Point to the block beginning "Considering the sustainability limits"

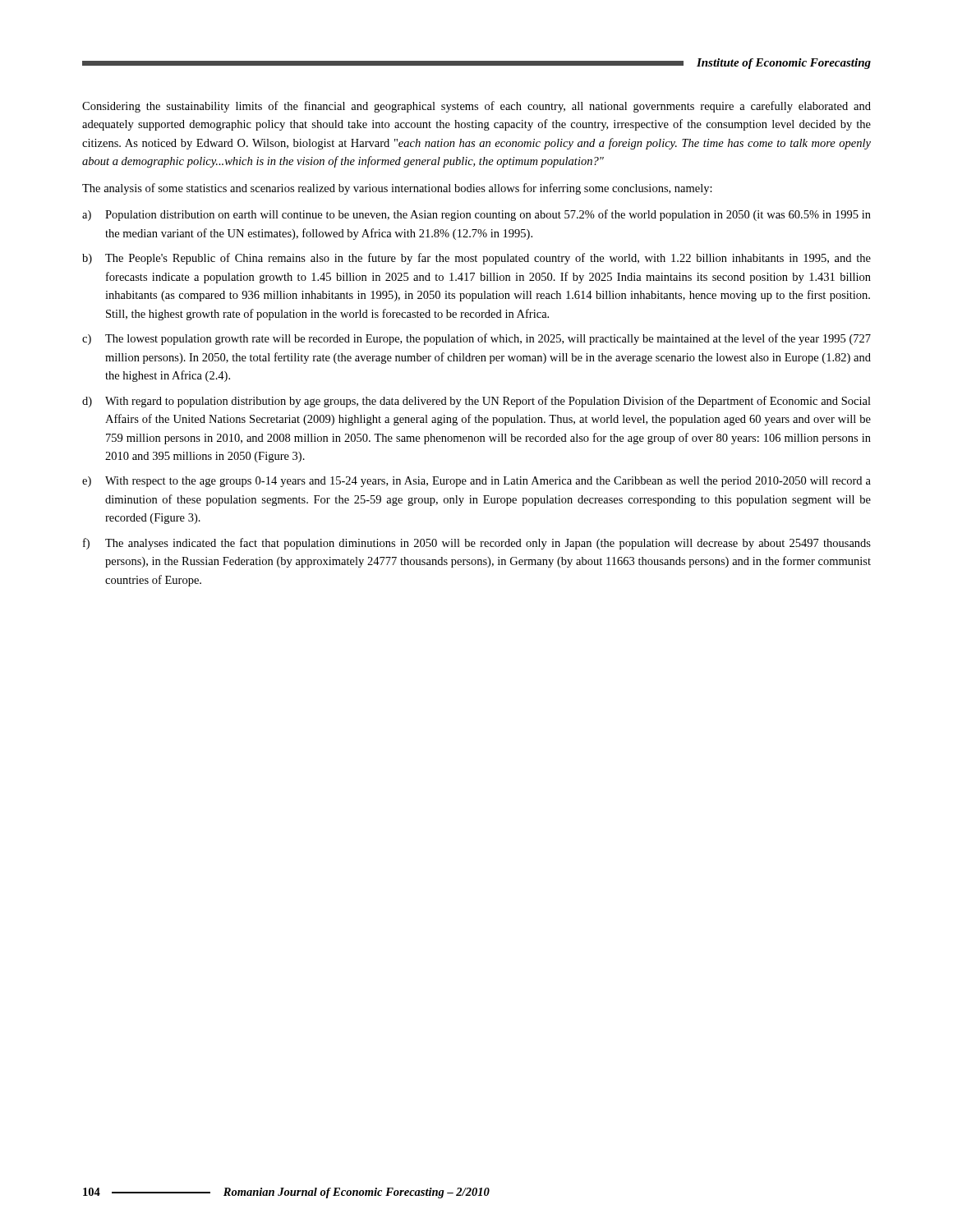point(476,134)
